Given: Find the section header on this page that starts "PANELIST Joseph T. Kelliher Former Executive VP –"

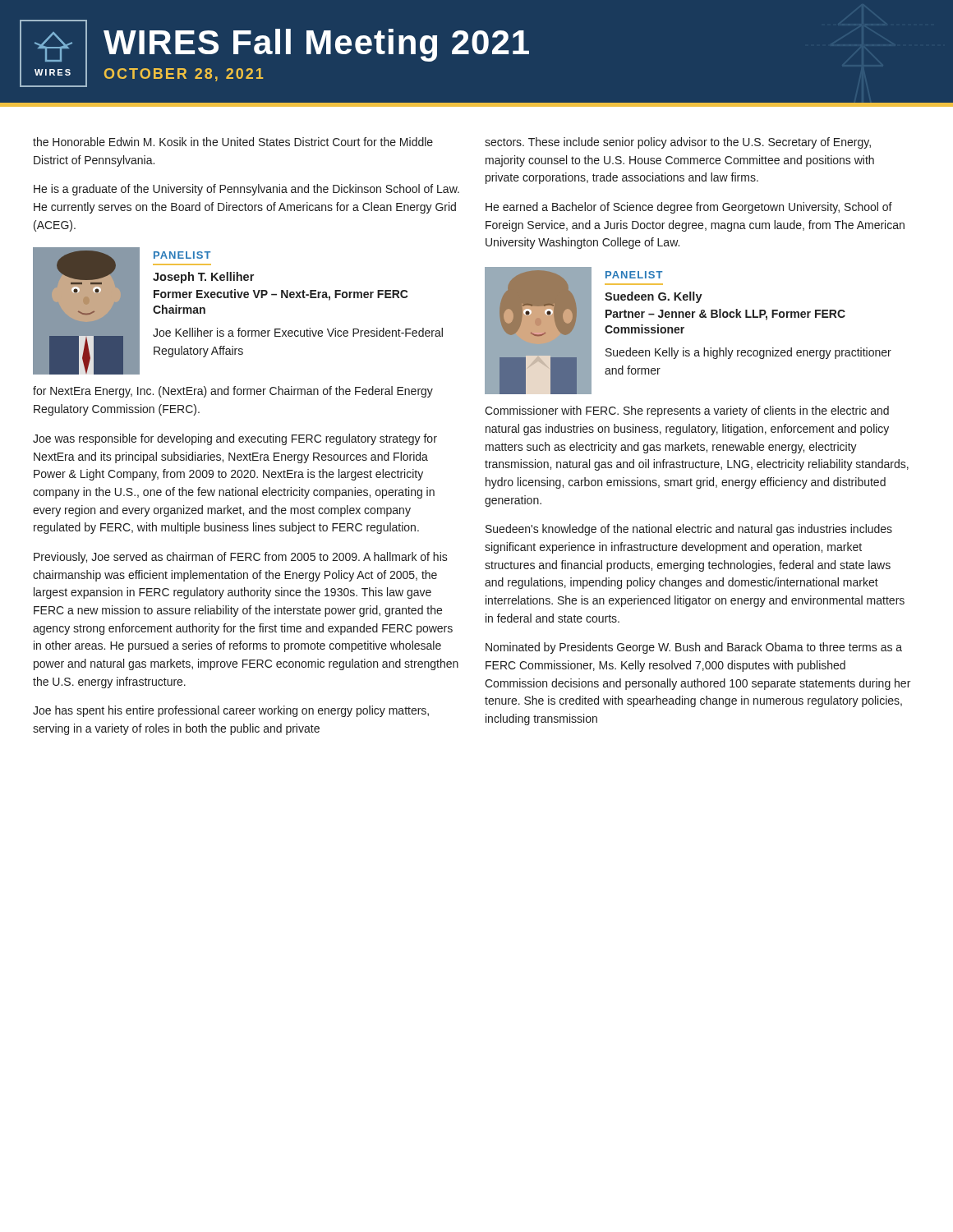Looking at the screenshot, I should pos(246,311).
